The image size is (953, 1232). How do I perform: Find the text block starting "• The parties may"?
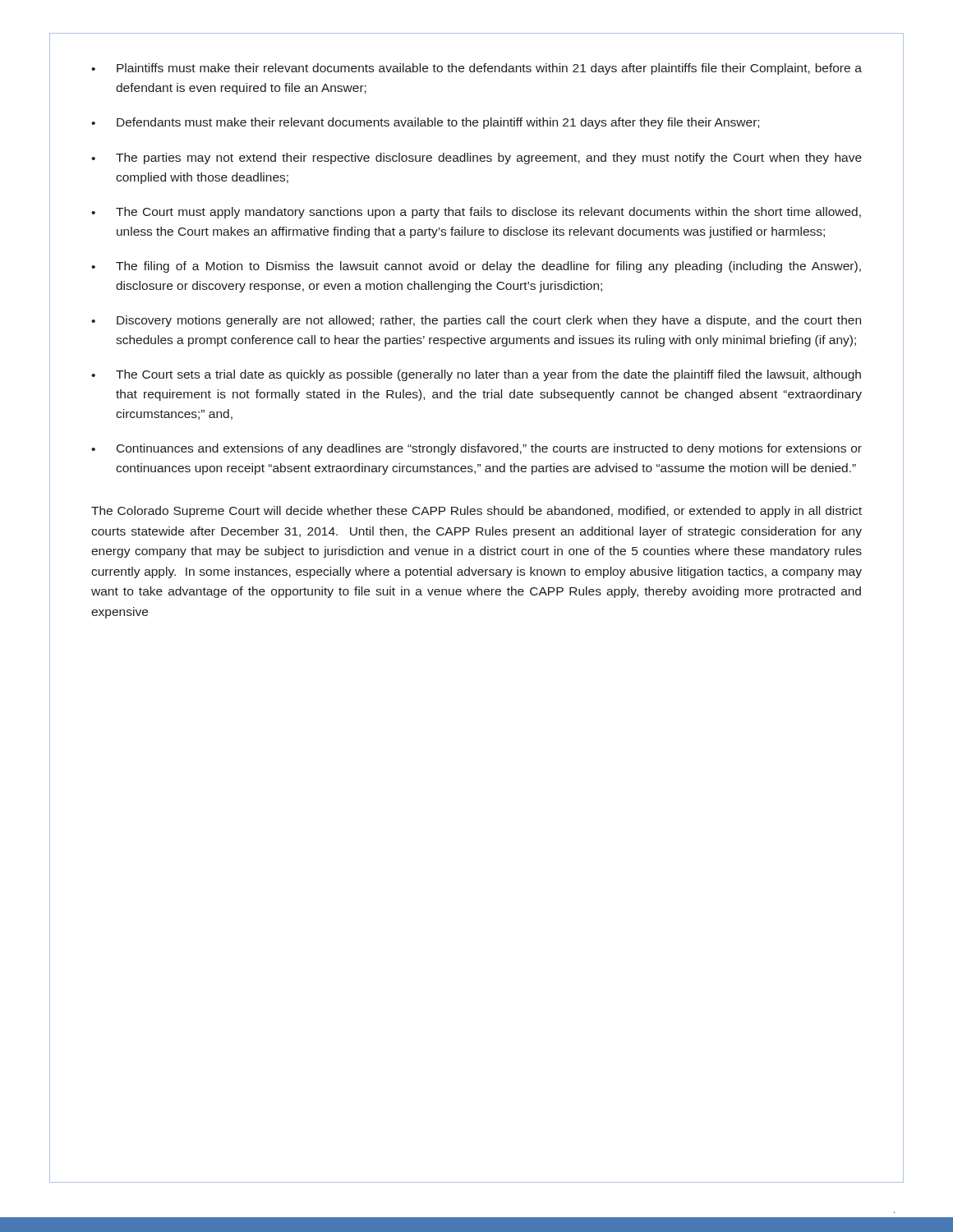pos(476,168)
